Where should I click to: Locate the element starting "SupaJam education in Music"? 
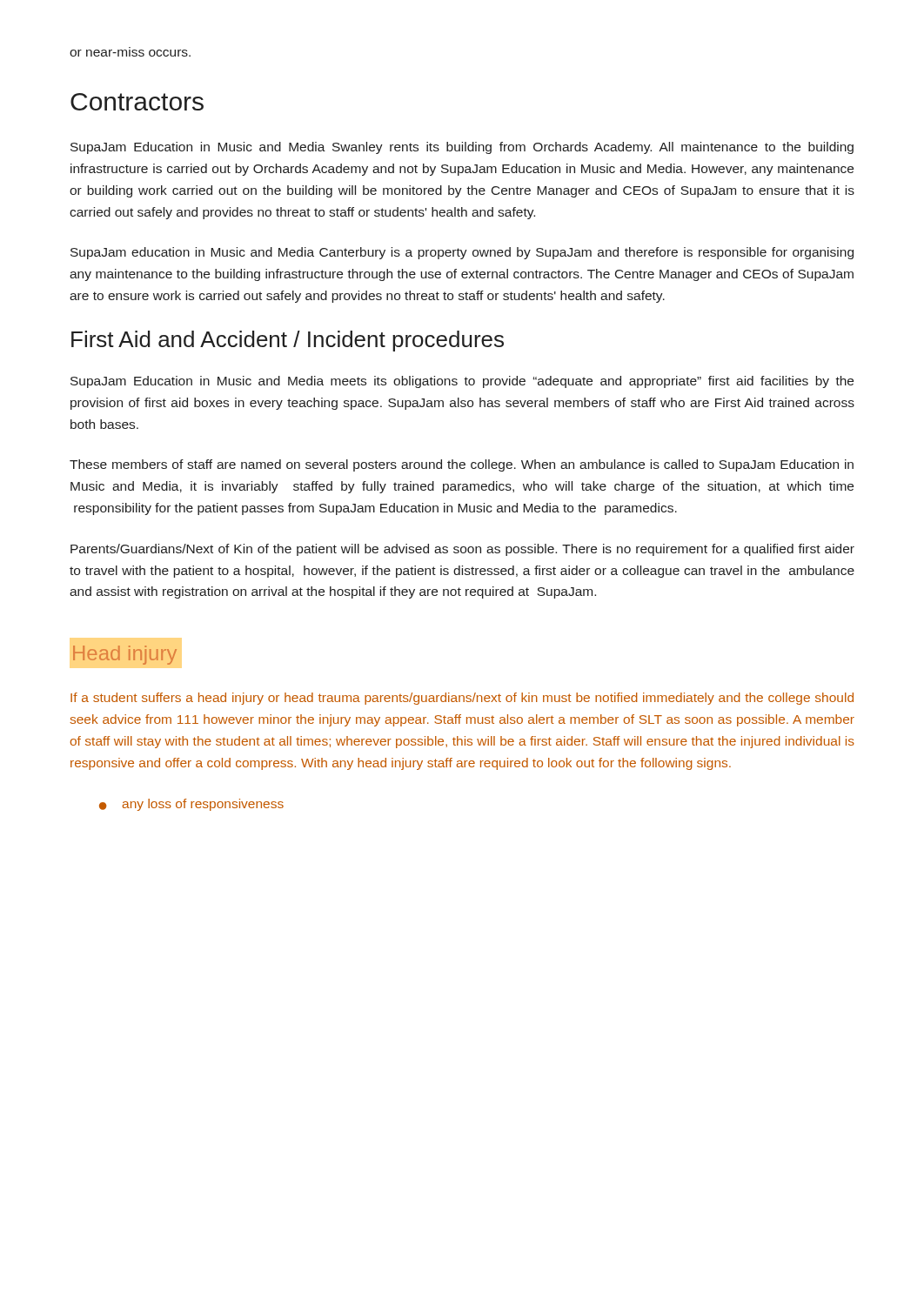(462, 274)
